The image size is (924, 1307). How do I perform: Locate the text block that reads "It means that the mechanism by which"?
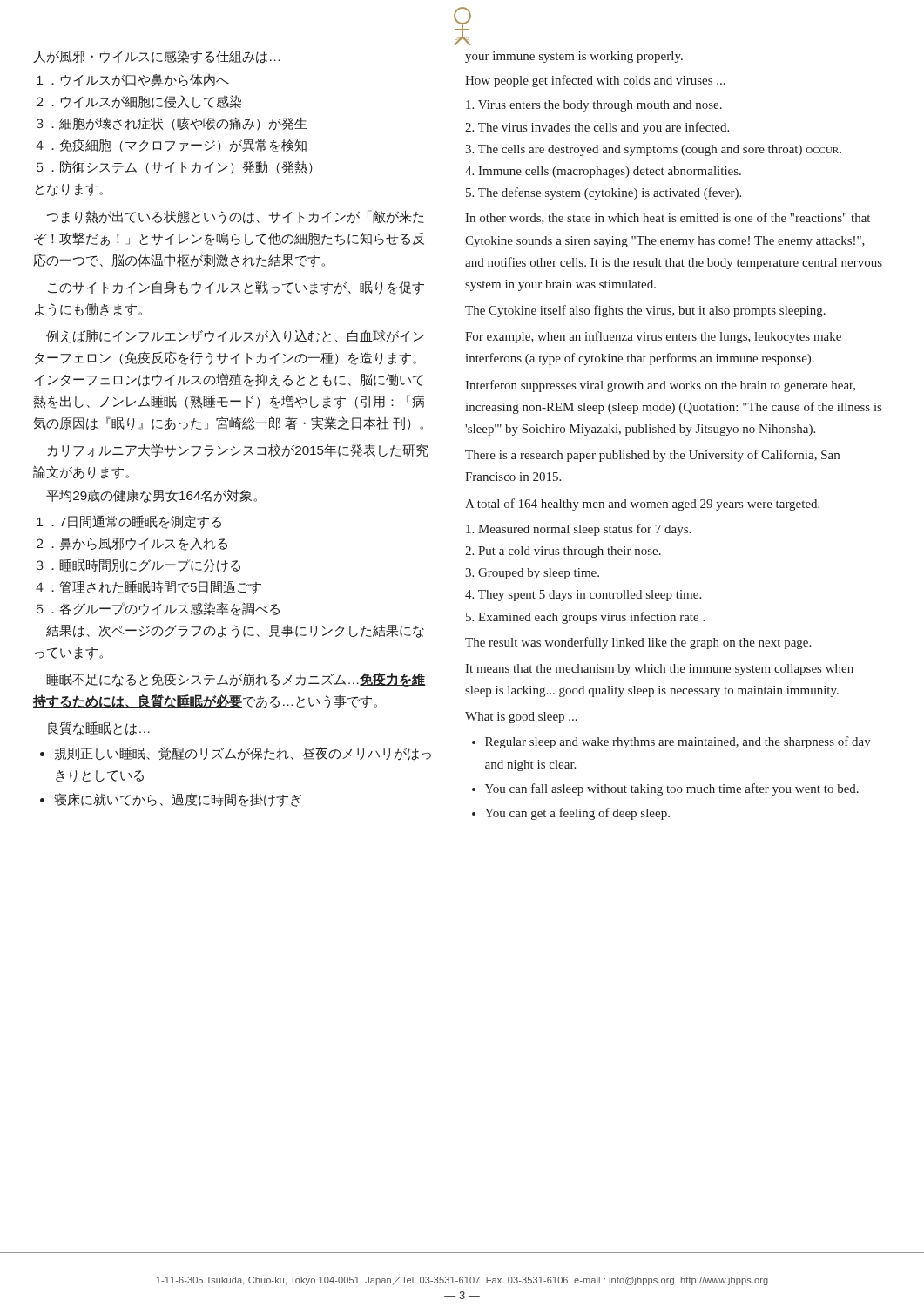click(659, 679)
